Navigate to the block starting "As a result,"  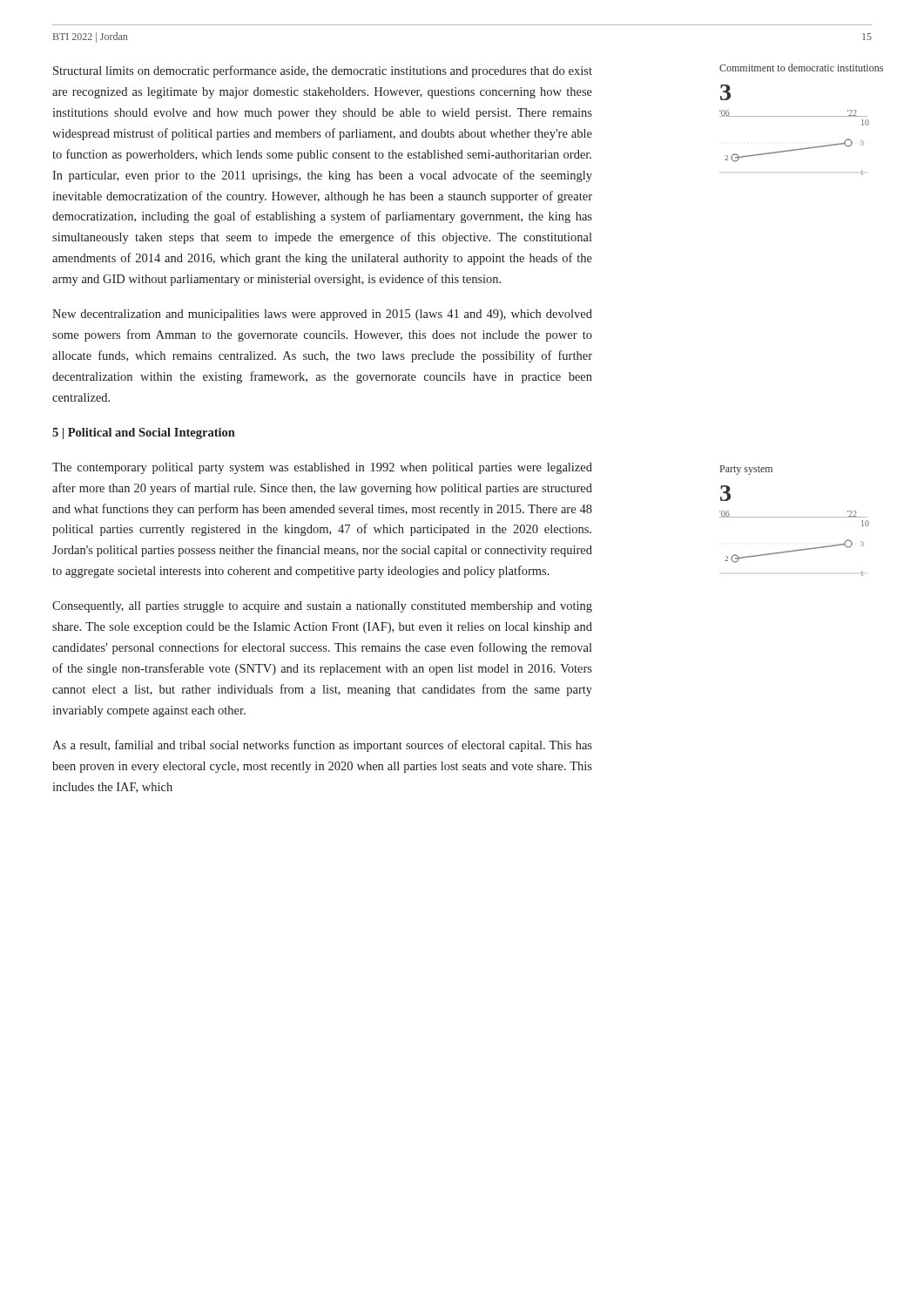point(322,766)
